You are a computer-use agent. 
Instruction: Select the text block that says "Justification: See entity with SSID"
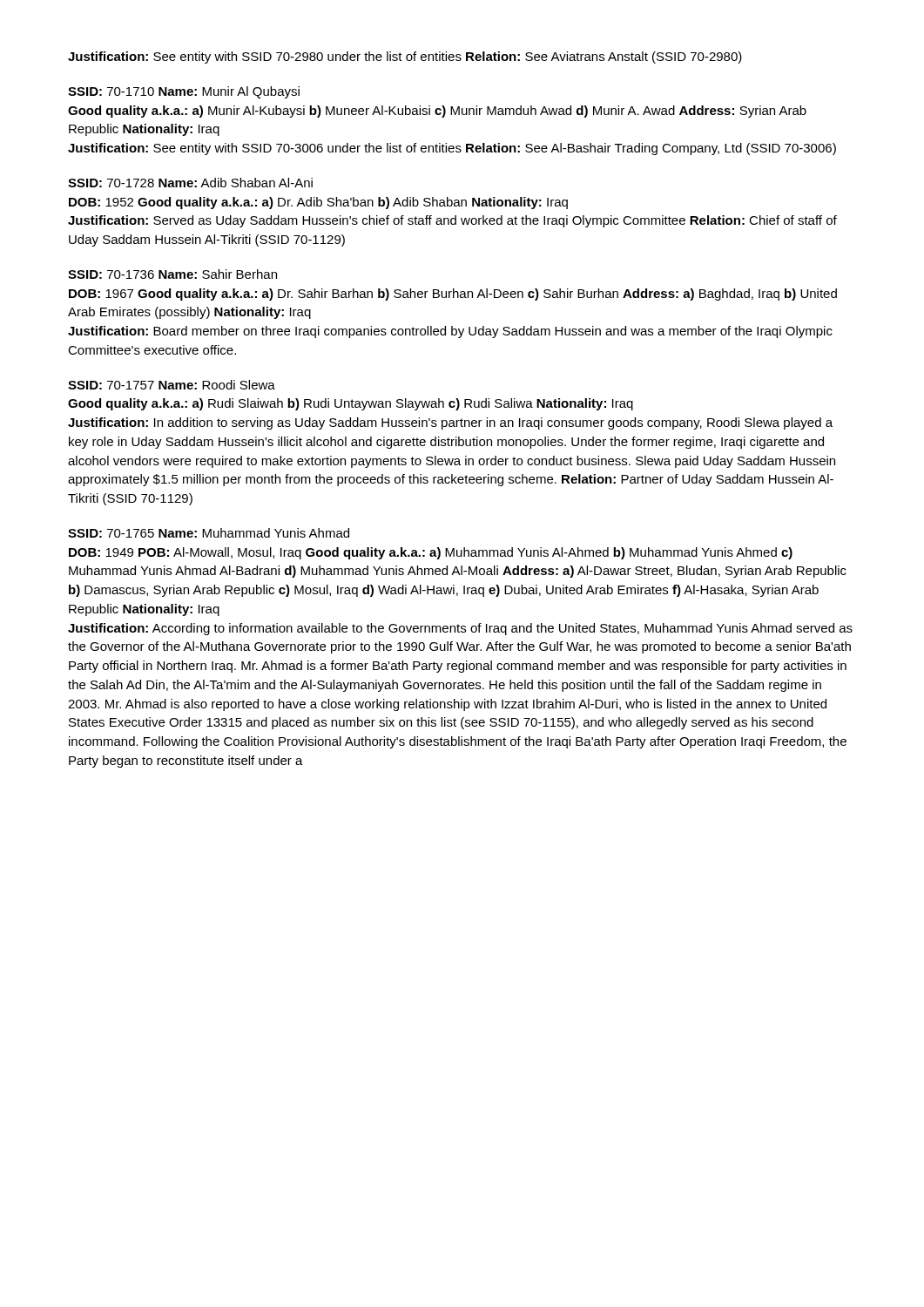(405, 56)
